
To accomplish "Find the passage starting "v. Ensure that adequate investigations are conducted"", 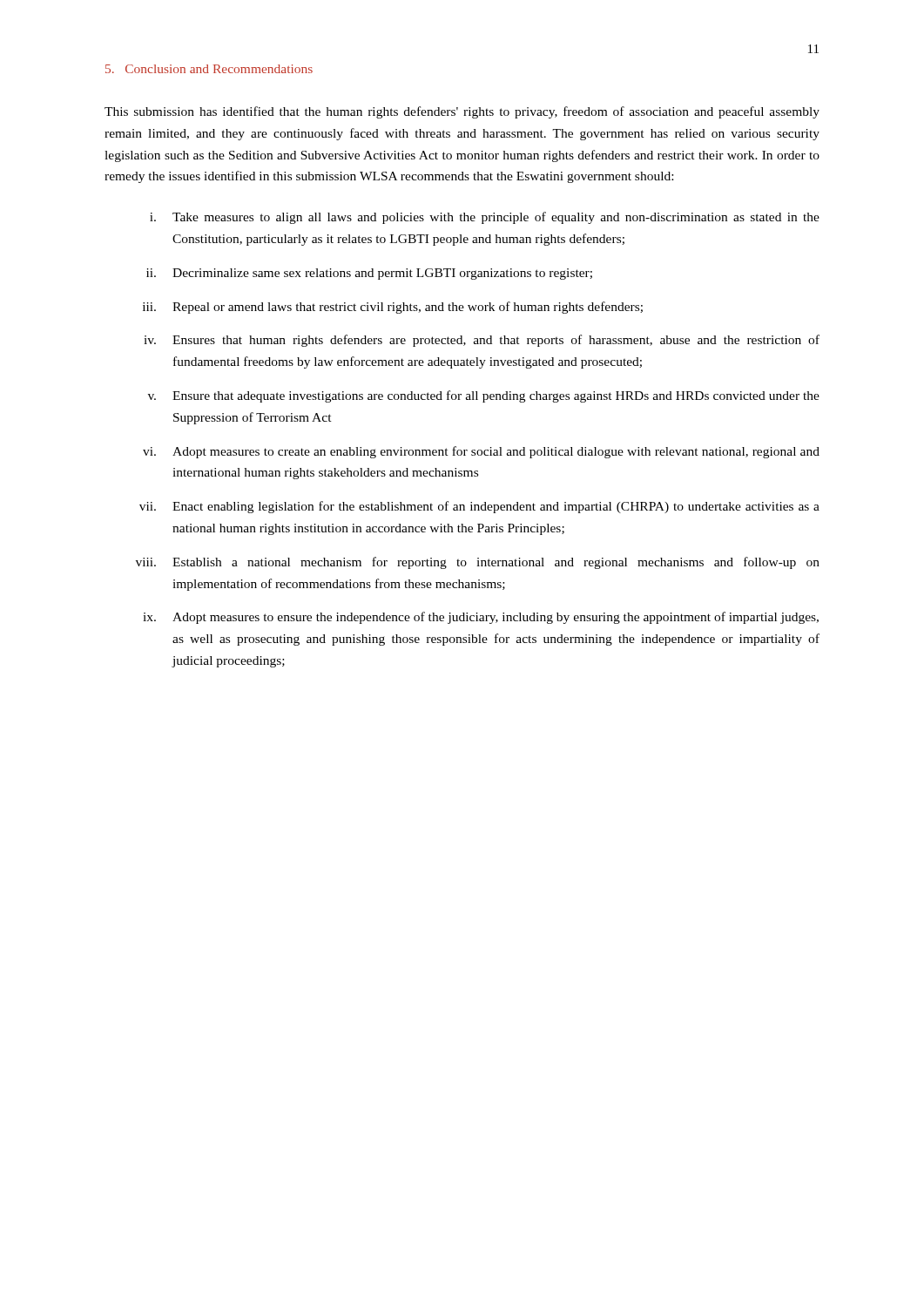I will tap(462, 407).
